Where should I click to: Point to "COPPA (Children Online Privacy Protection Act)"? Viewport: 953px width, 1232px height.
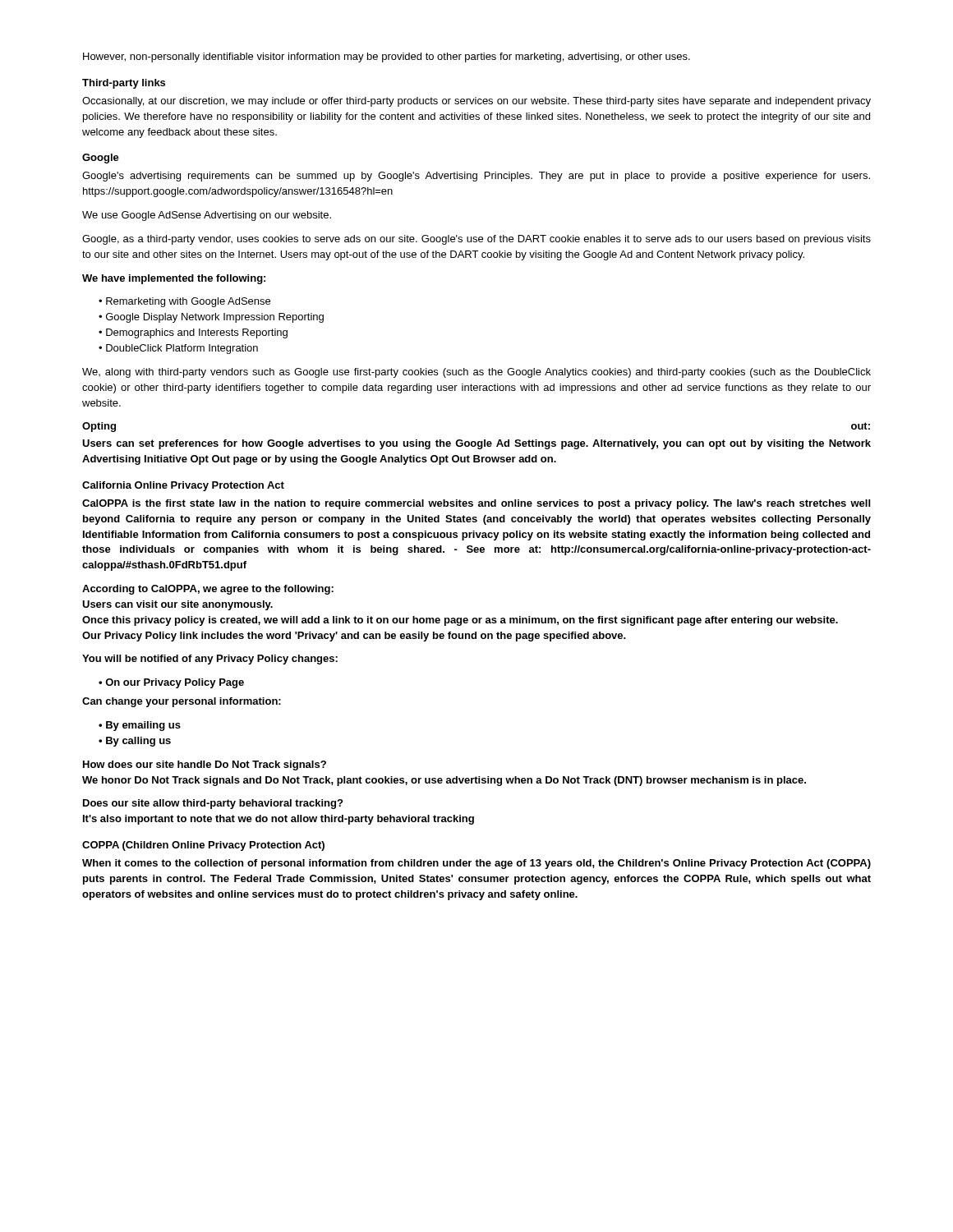tap(204, 845)
